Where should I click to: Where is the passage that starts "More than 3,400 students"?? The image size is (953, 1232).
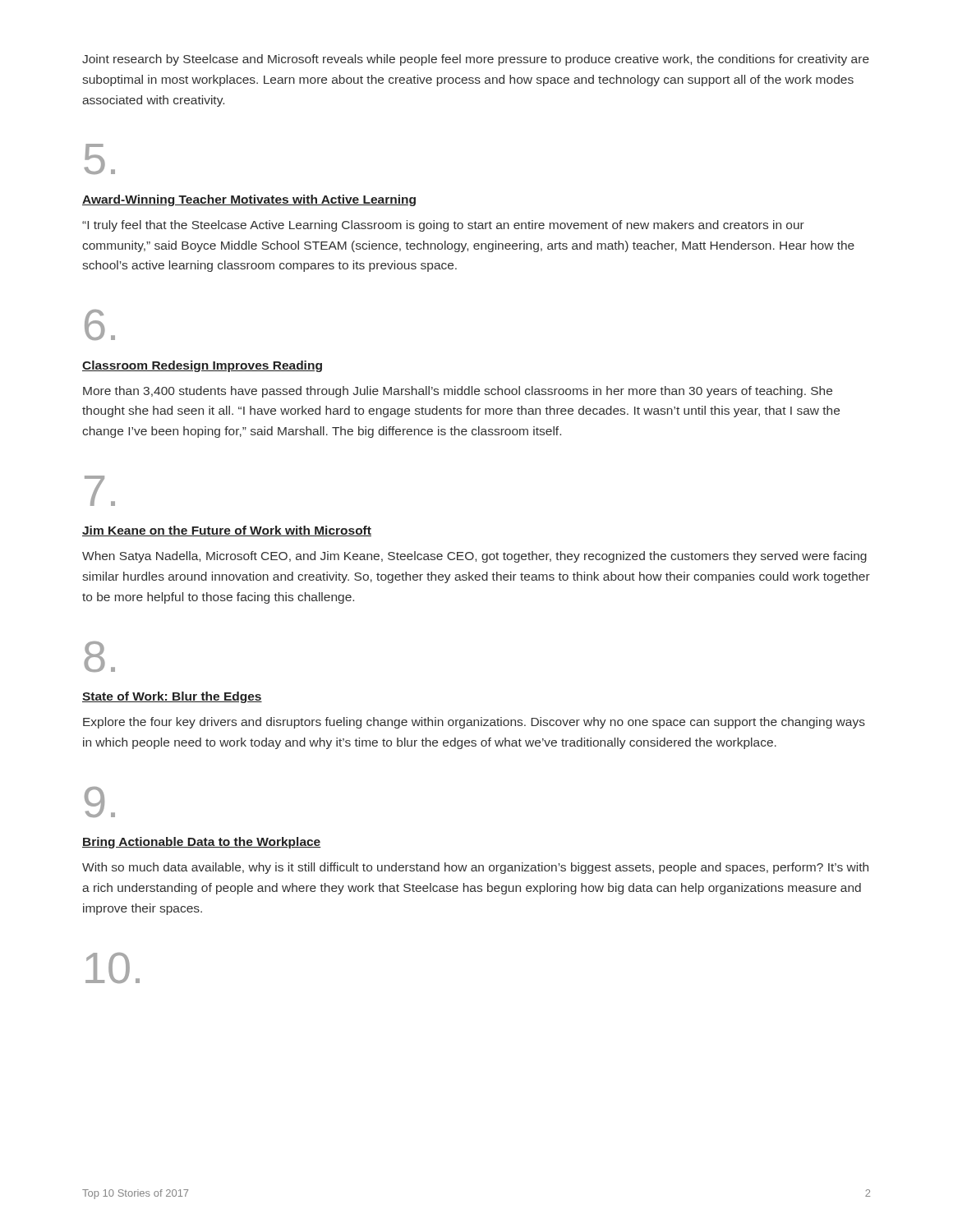point(461,411)
